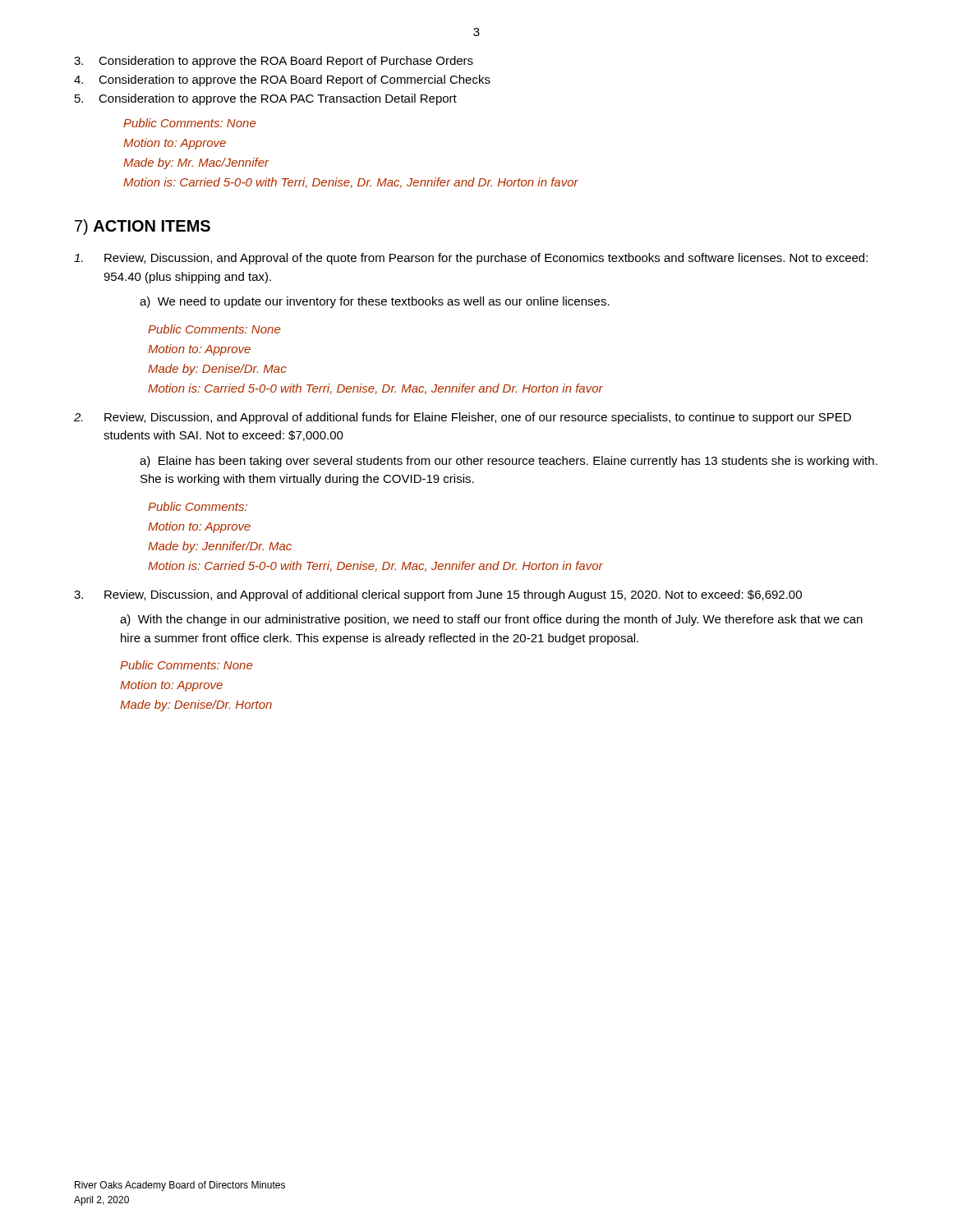Find the block on this page that starts "3. Review, Discussion,"
Screen dimensions: 1232x953
click(438, 594)
